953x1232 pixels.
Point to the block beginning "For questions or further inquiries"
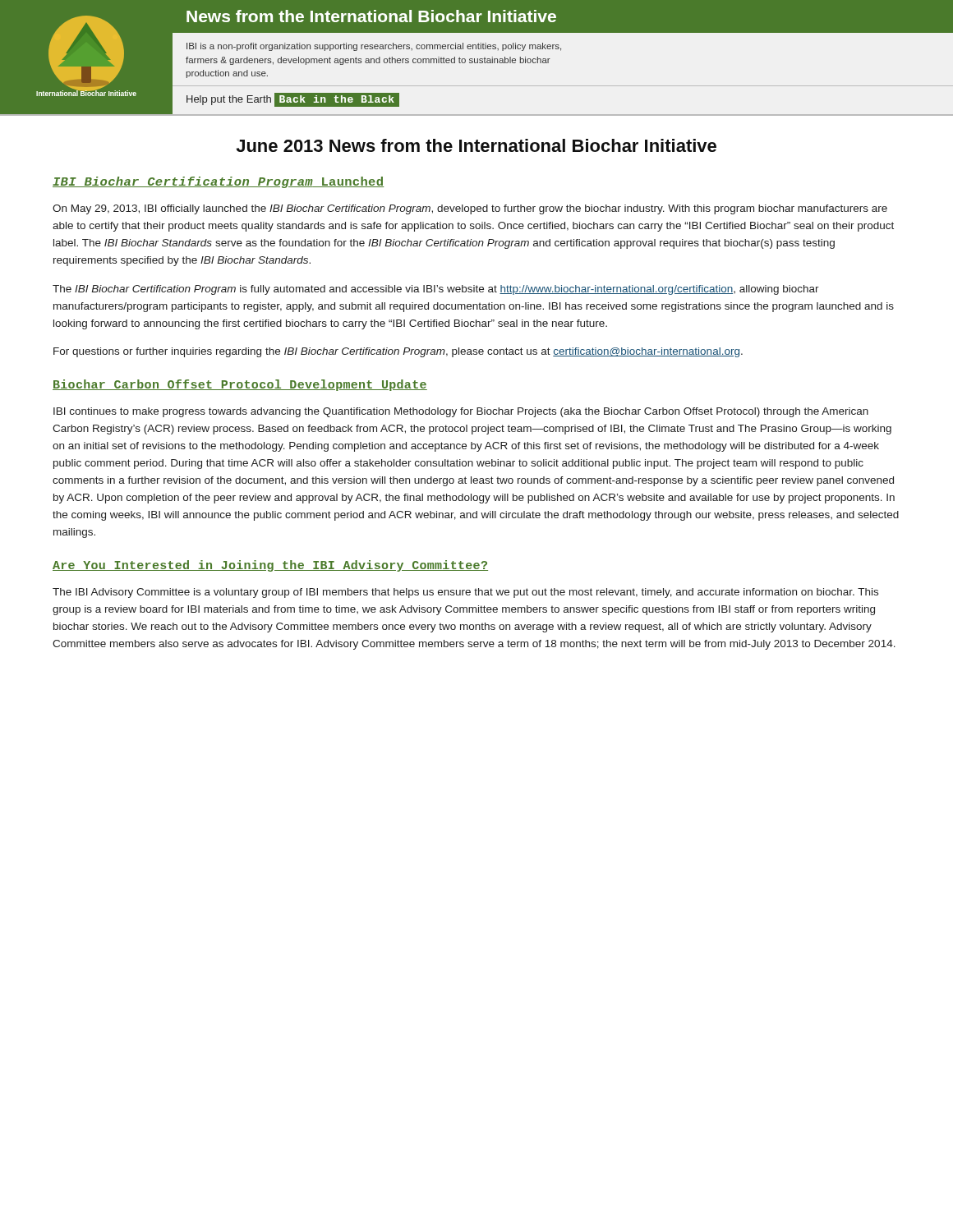click(398, 351)
